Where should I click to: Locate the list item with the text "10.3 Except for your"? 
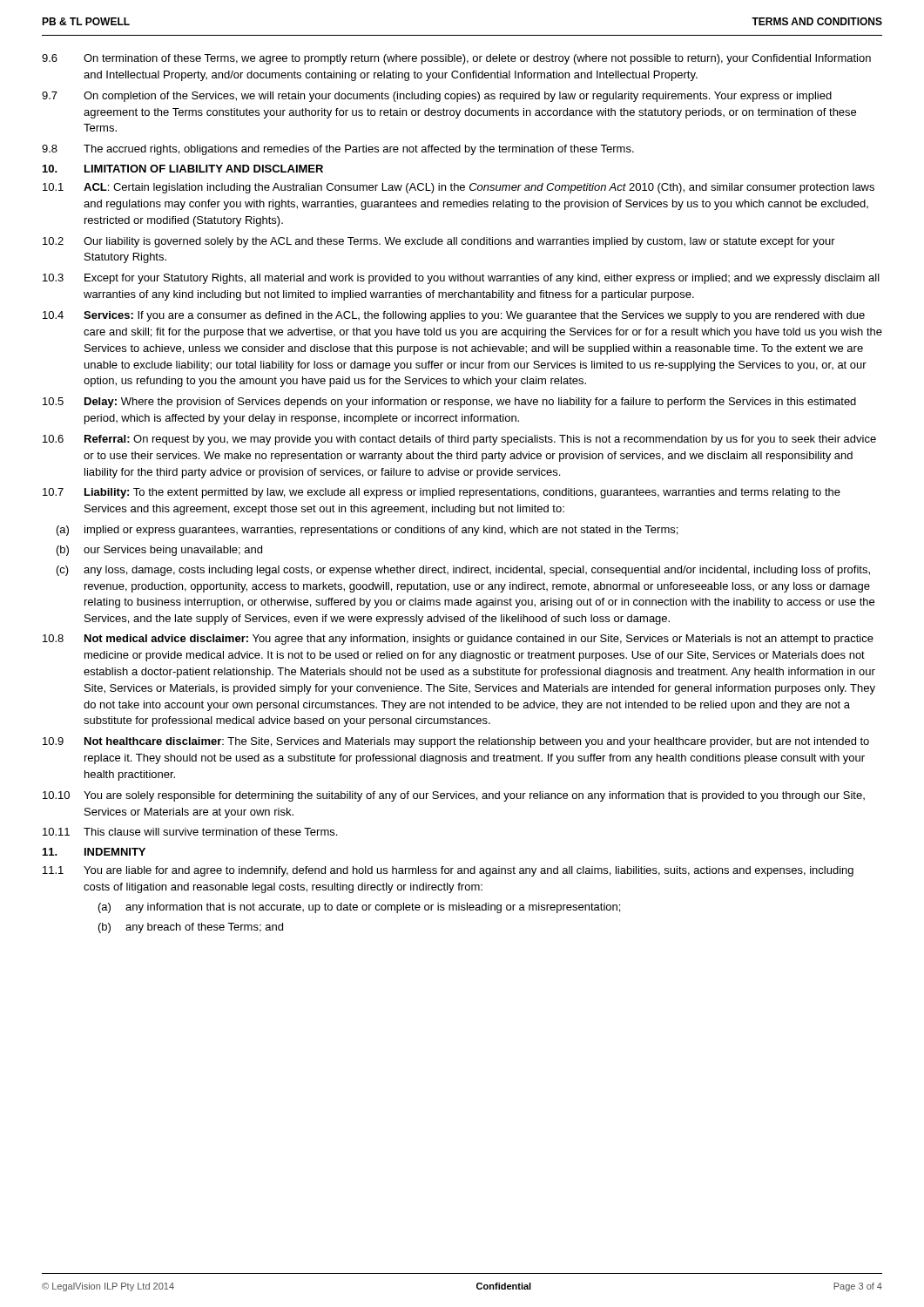pyautogui.click(x=462, y=287)
